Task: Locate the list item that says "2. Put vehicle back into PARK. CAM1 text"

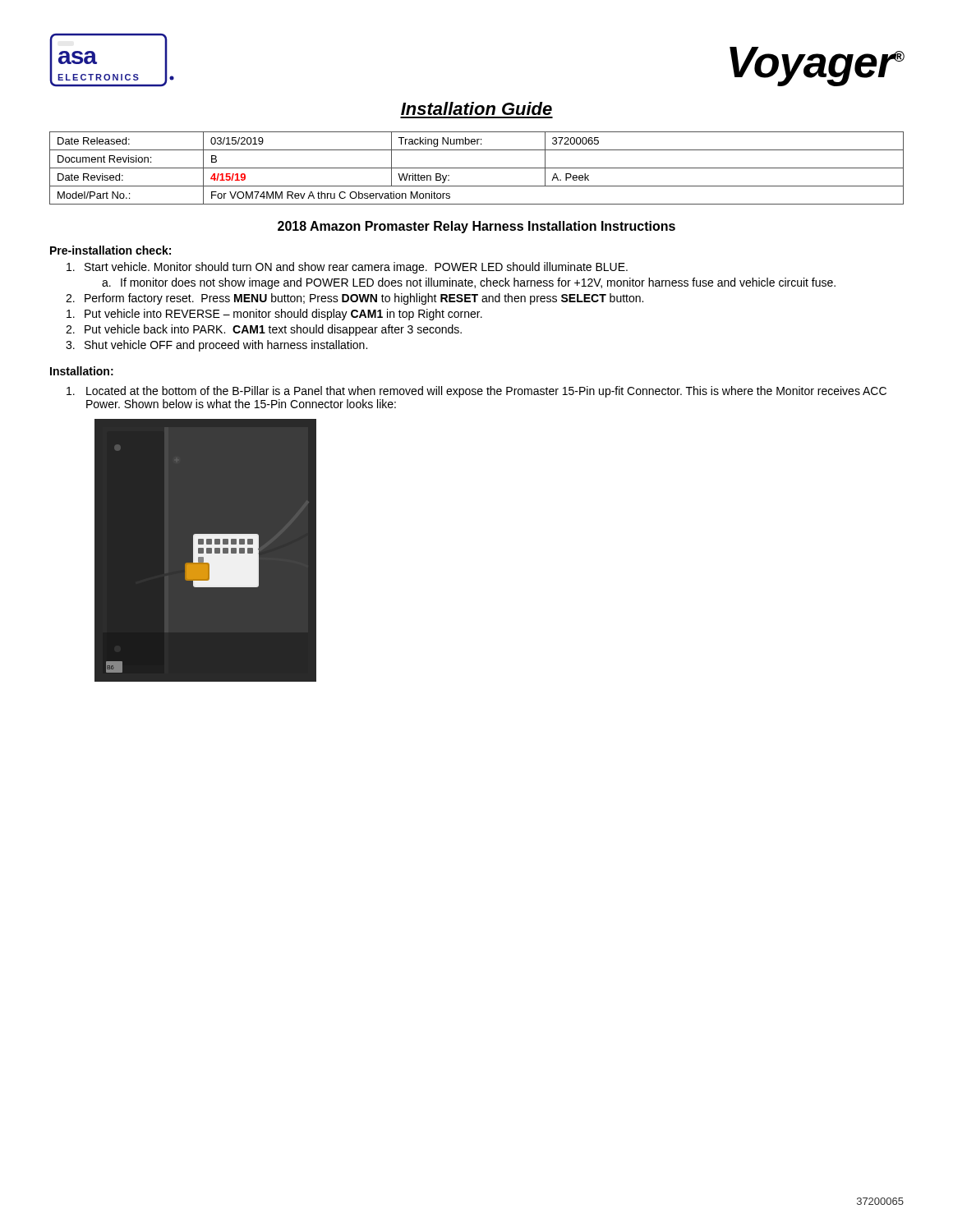Action: click(264, 329)
